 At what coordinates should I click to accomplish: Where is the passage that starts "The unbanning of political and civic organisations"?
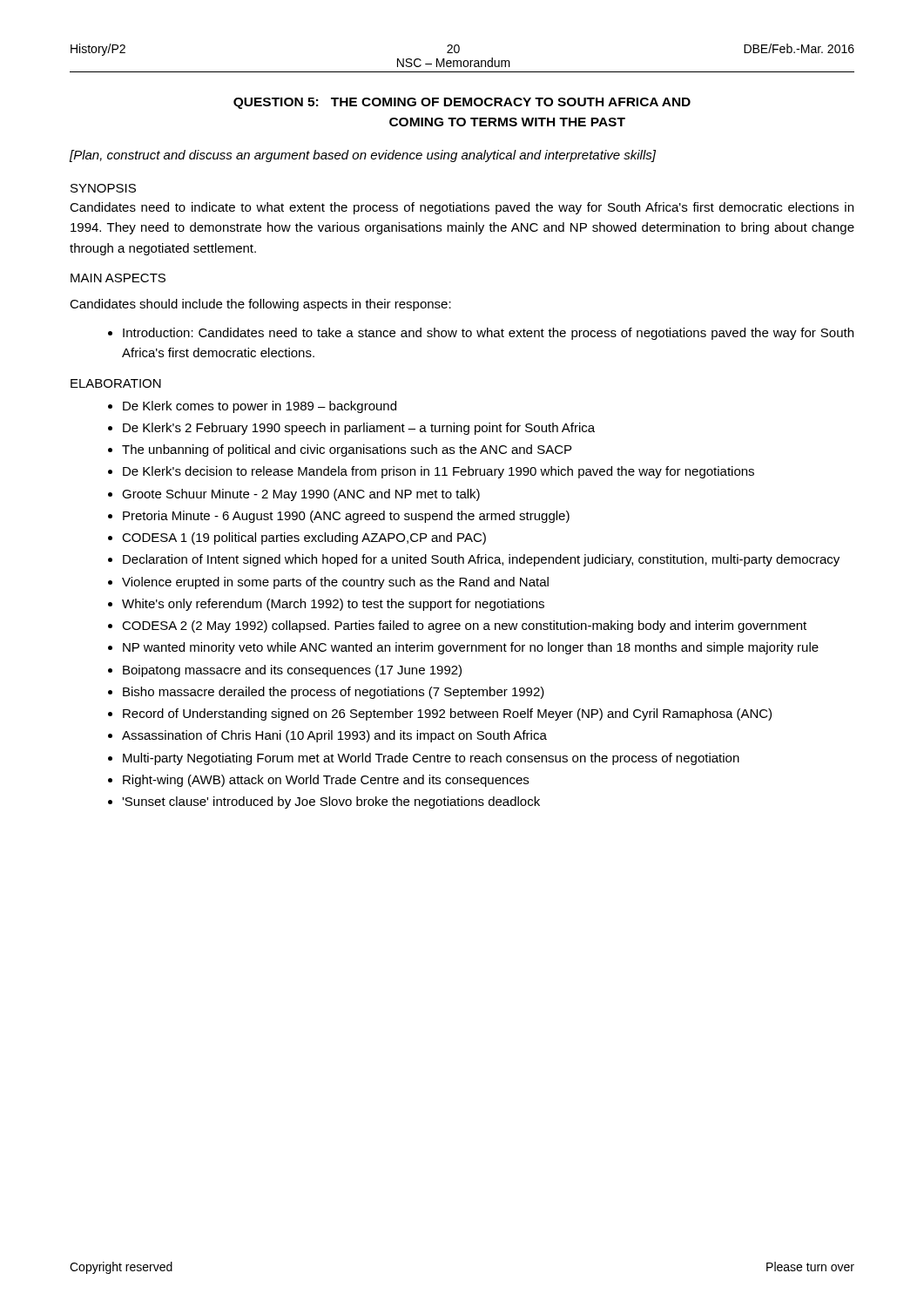pos(488,449)
